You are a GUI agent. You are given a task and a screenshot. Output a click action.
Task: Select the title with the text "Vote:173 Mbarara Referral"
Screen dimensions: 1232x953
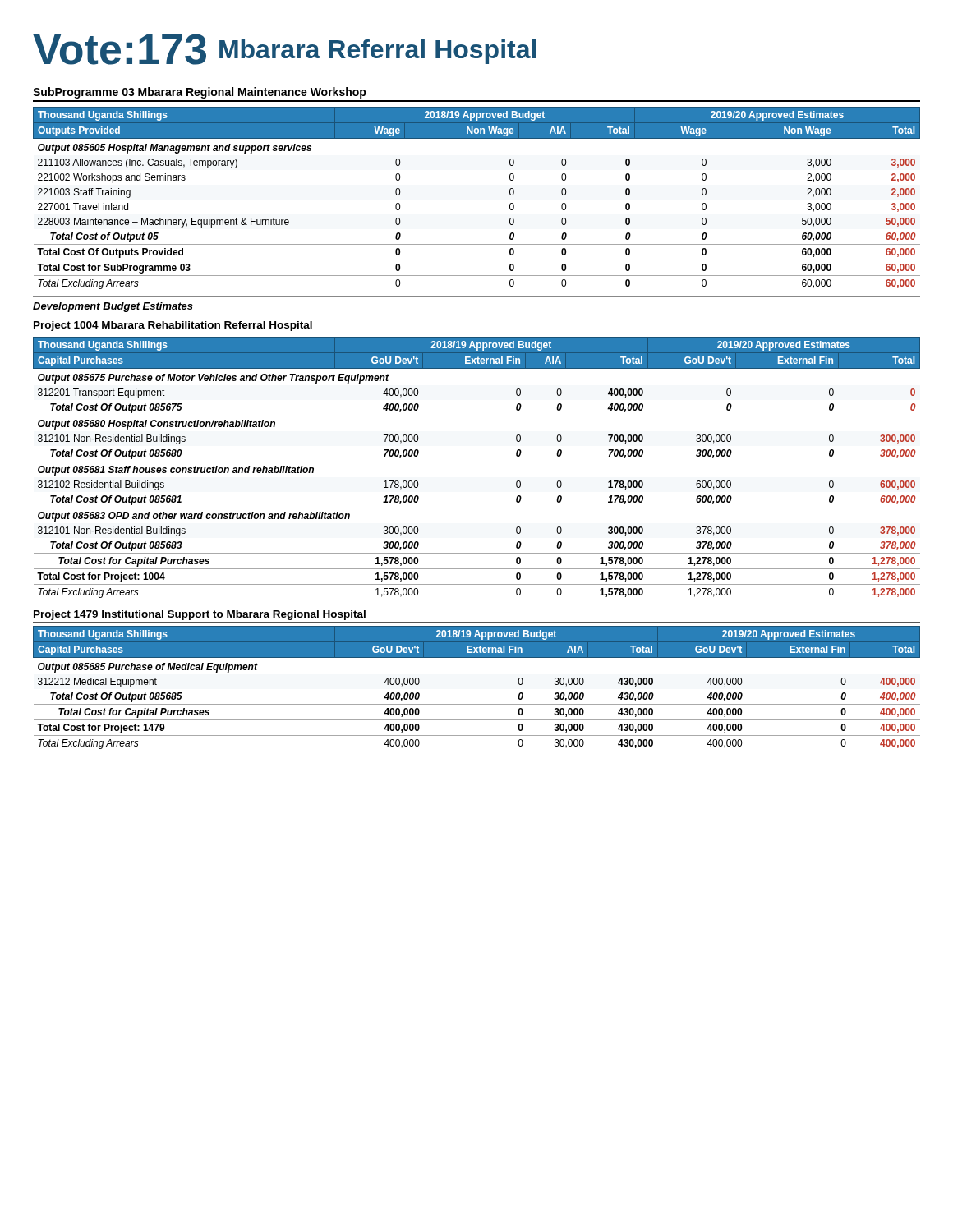click(x=285, y=49)
